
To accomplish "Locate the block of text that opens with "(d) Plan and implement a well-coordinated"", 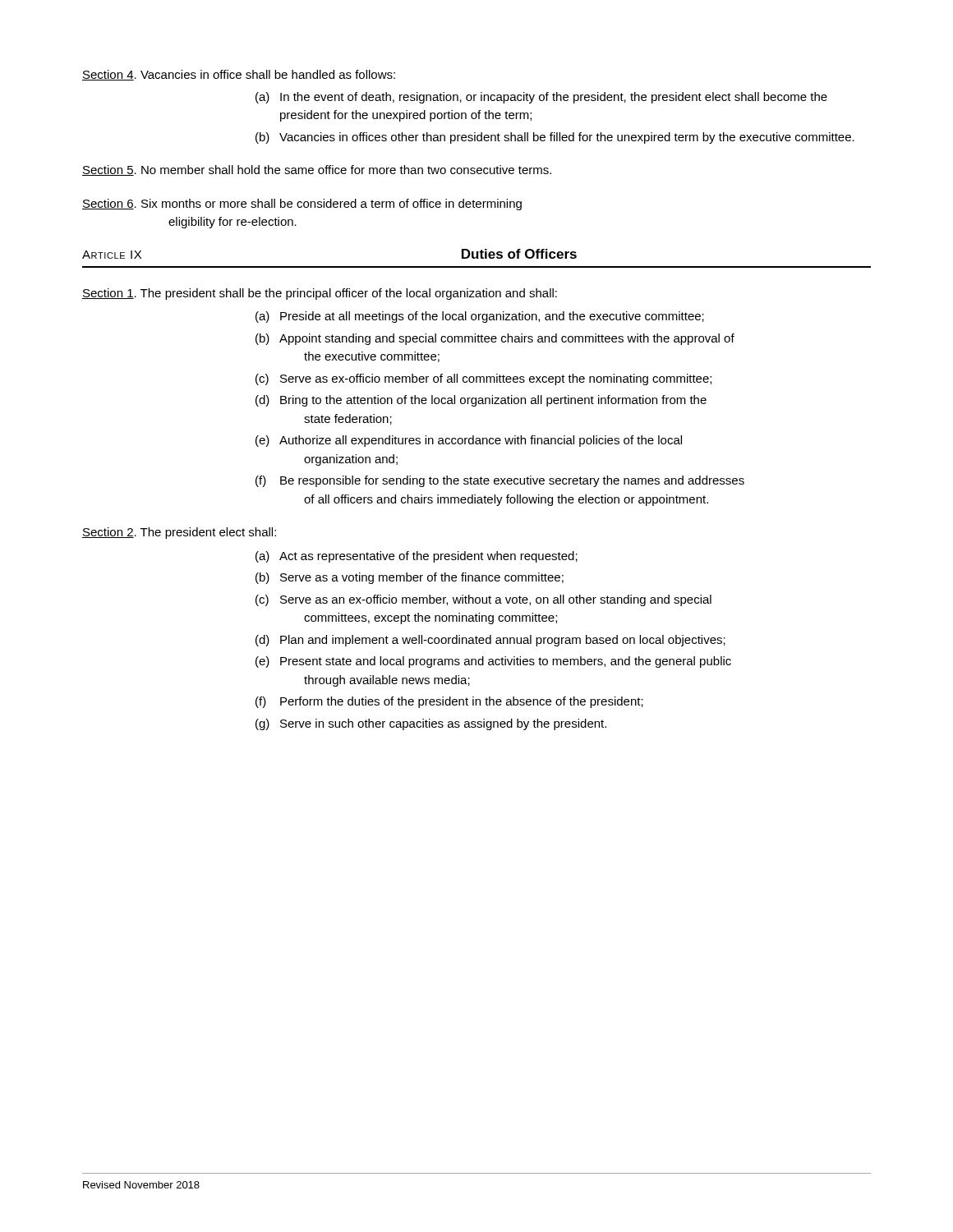I will point(563,640).
